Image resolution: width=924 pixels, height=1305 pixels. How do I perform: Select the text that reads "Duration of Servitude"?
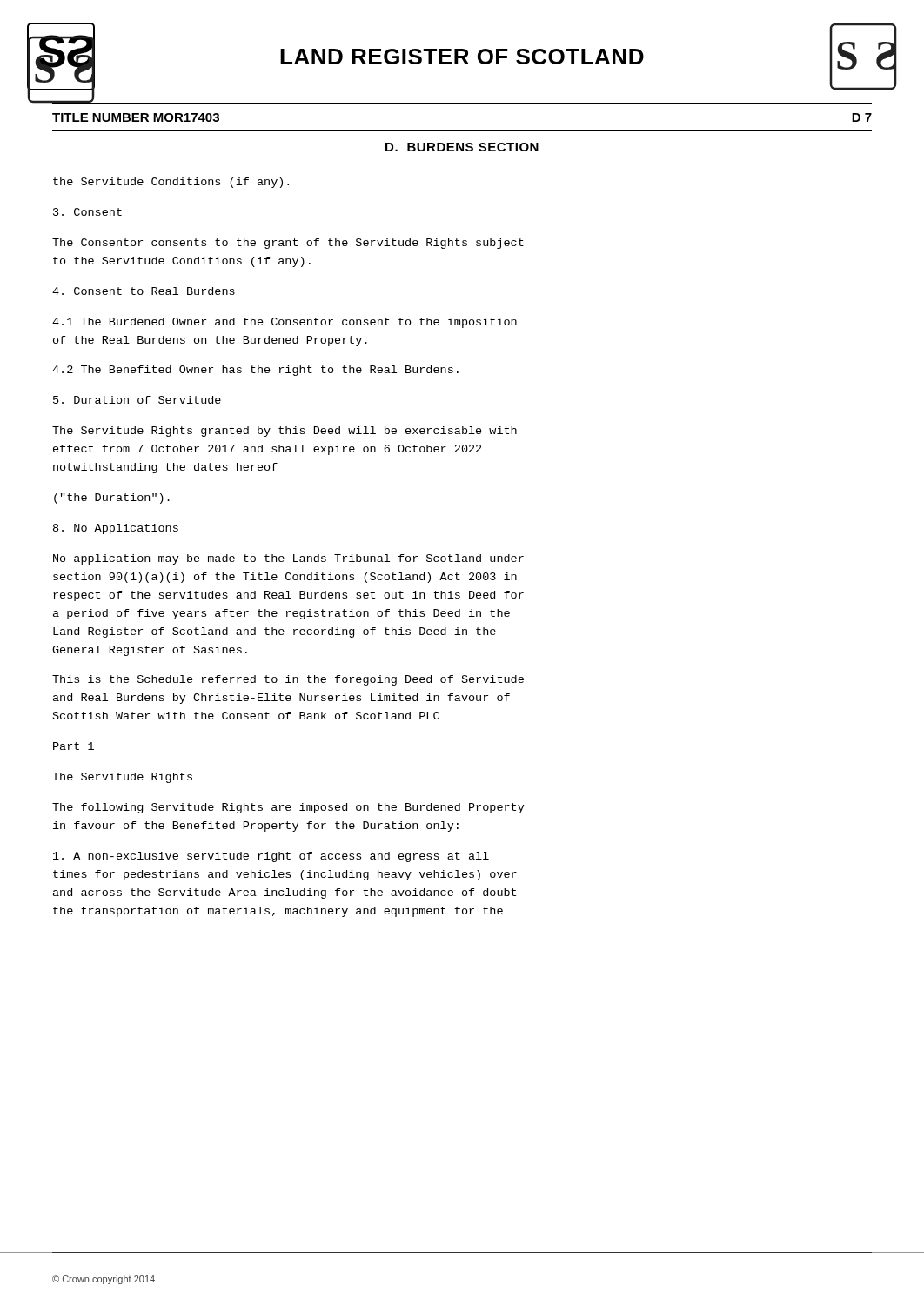coord(137,401)
